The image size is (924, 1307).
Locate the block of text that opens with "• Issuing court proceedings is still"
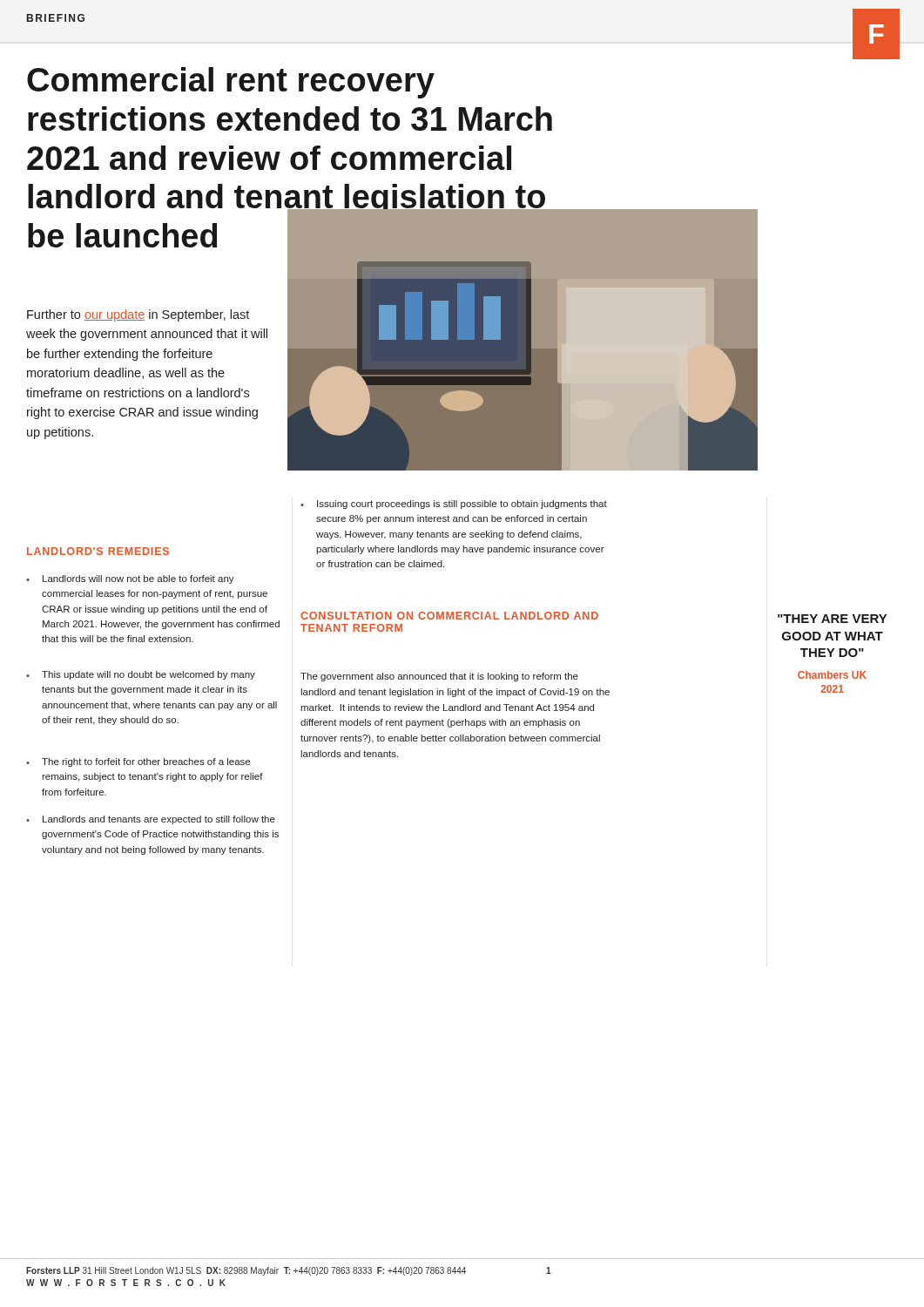pos(457,534)
